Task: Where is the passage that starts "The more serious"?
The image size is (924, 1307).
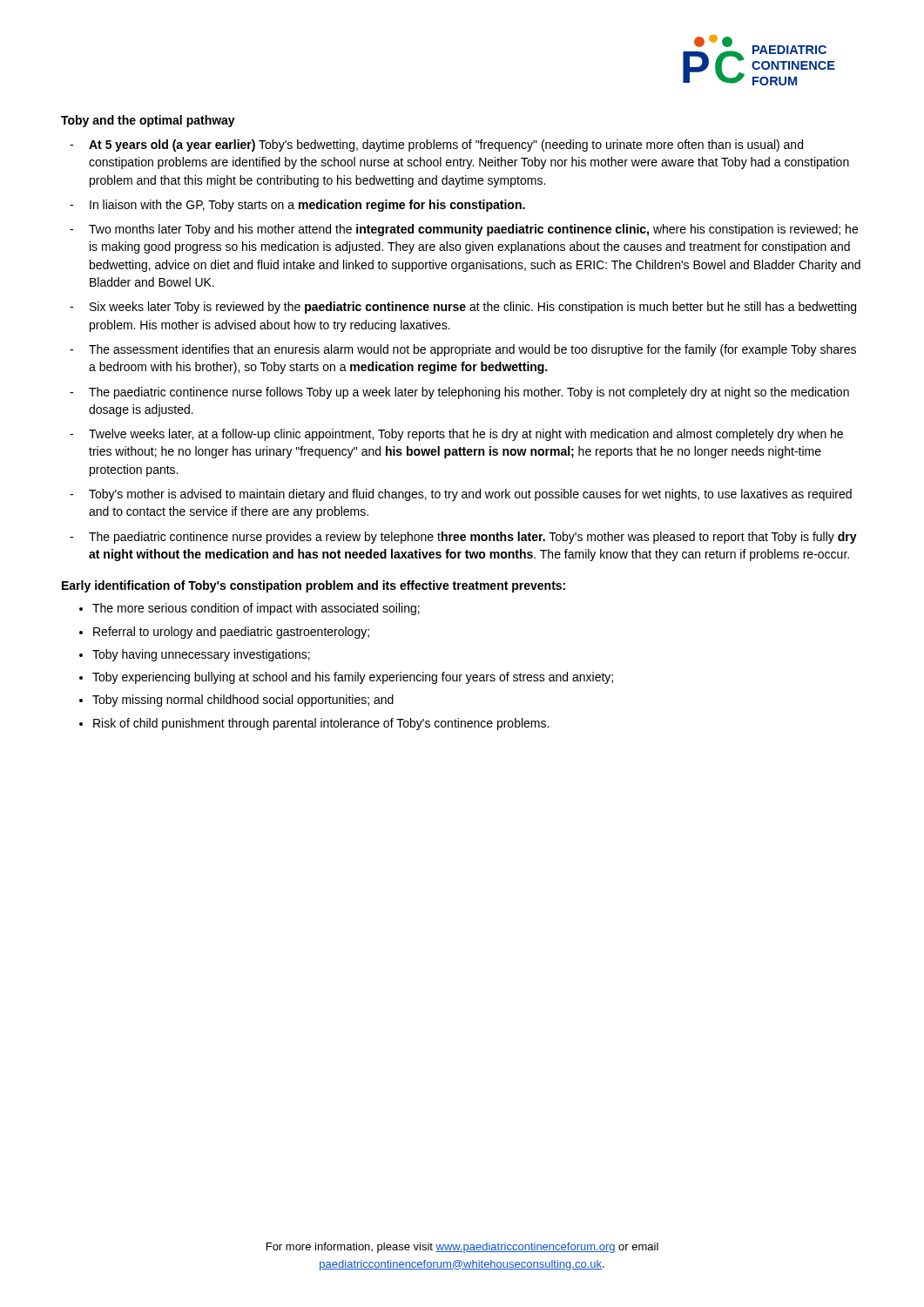Action: coord(256,608)
